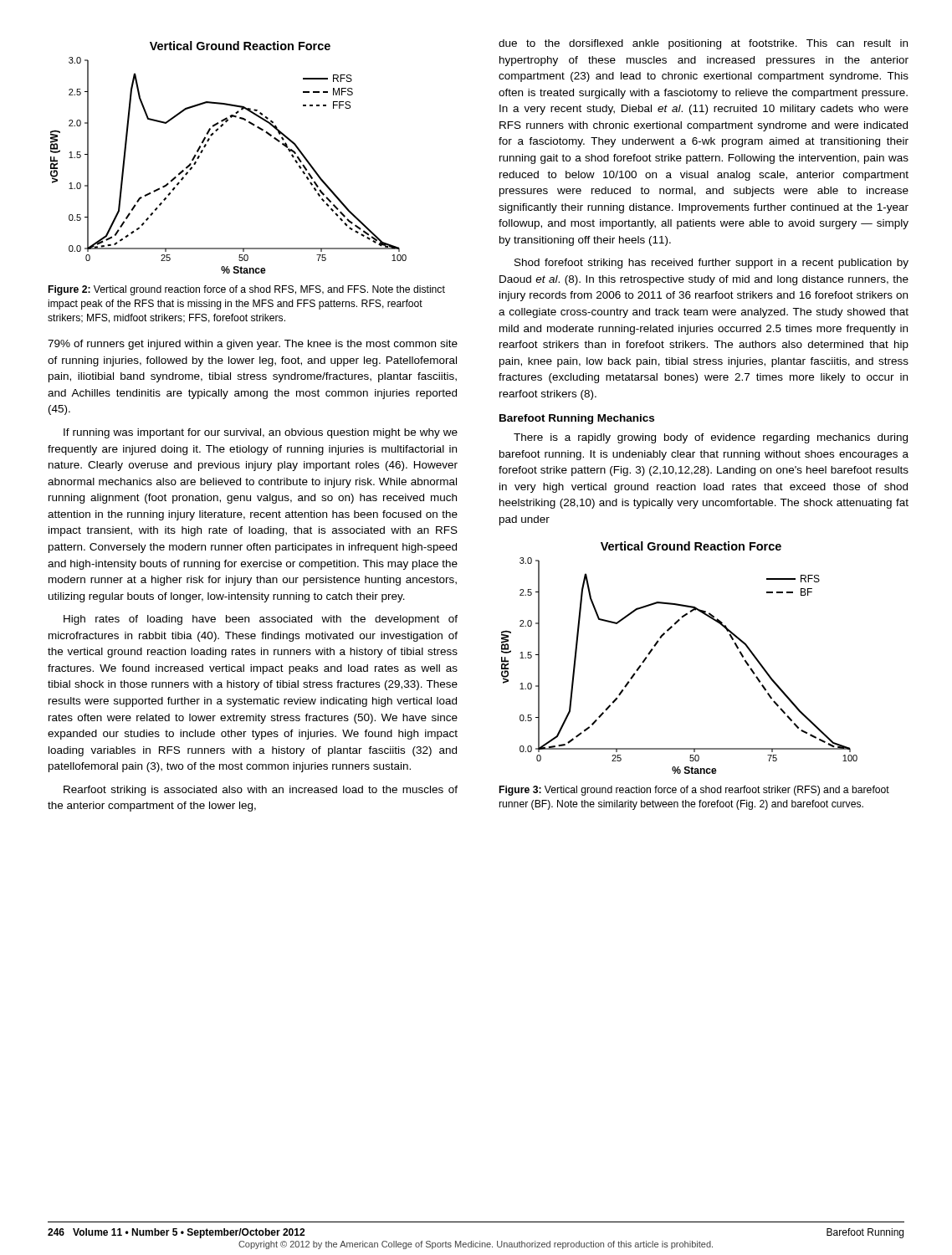952x1255 pixels.
Task: Locate a section header
Action: tap(577, 418)
